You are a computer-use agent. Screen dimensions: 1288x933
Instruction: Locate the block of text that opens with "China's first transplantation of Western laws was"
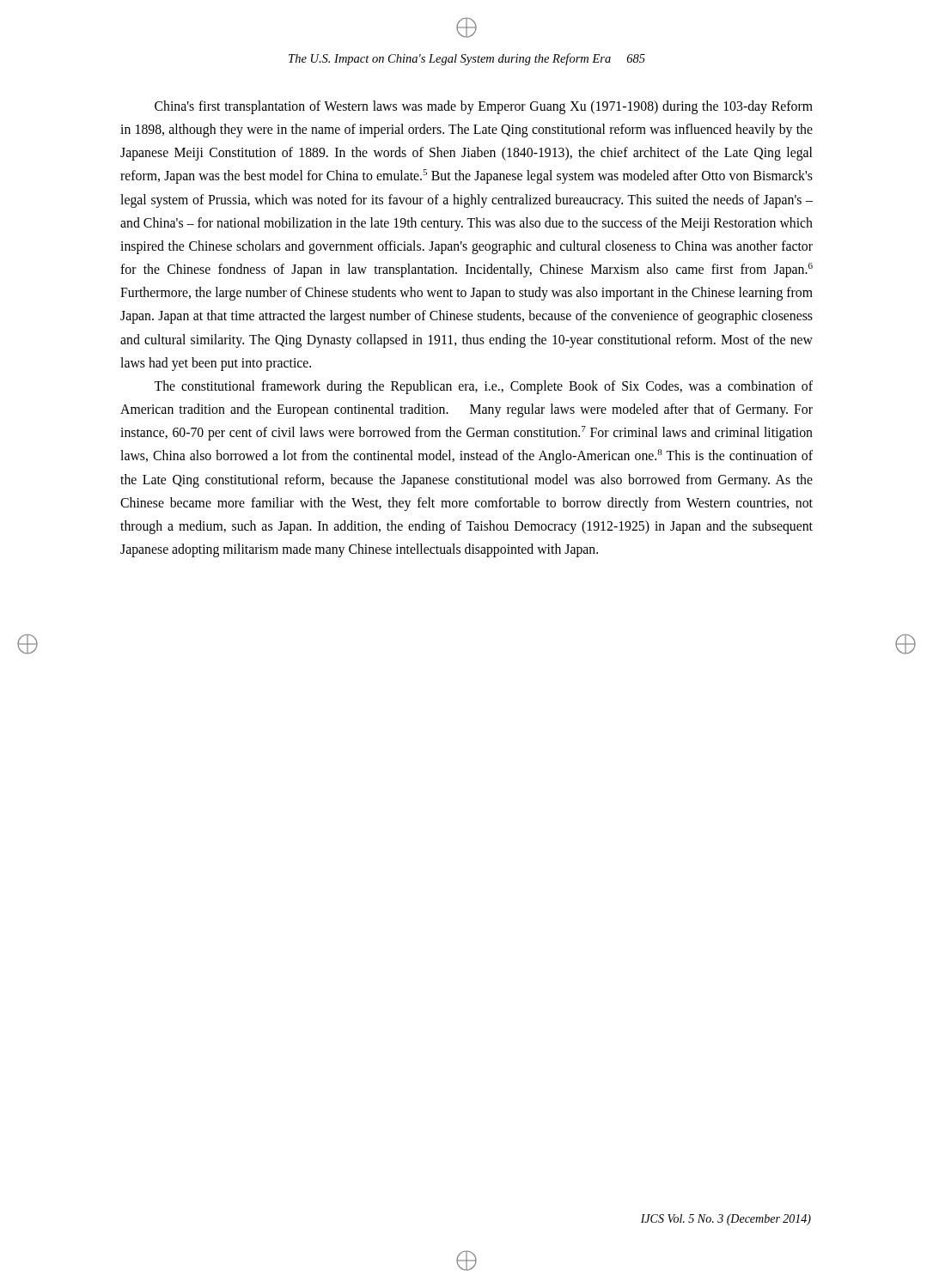[466, 234]
